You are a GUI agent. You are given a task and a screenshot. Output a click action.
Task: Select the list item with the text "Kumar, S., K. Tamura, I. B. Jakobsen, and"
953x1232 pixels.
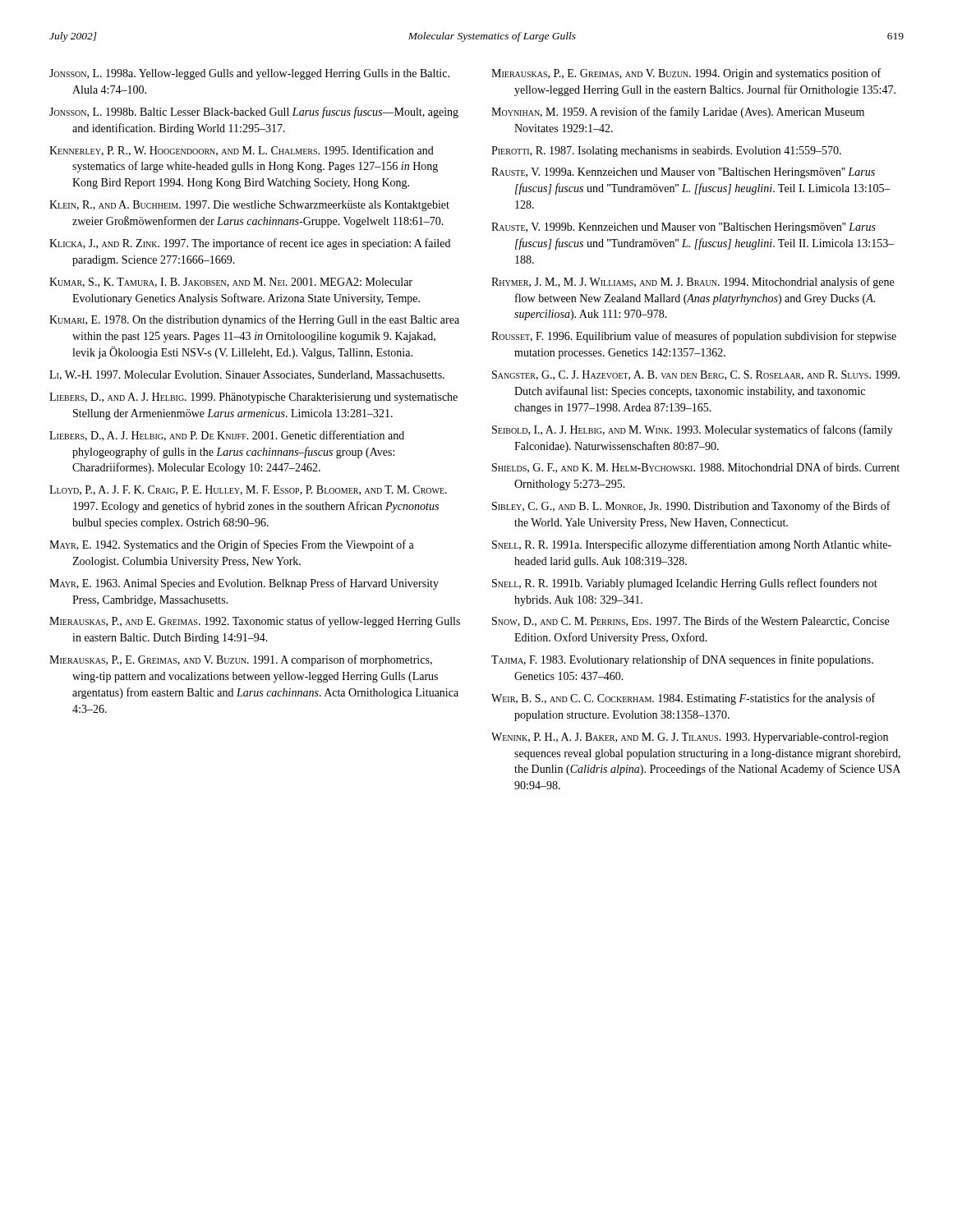(x=235, y=290)
